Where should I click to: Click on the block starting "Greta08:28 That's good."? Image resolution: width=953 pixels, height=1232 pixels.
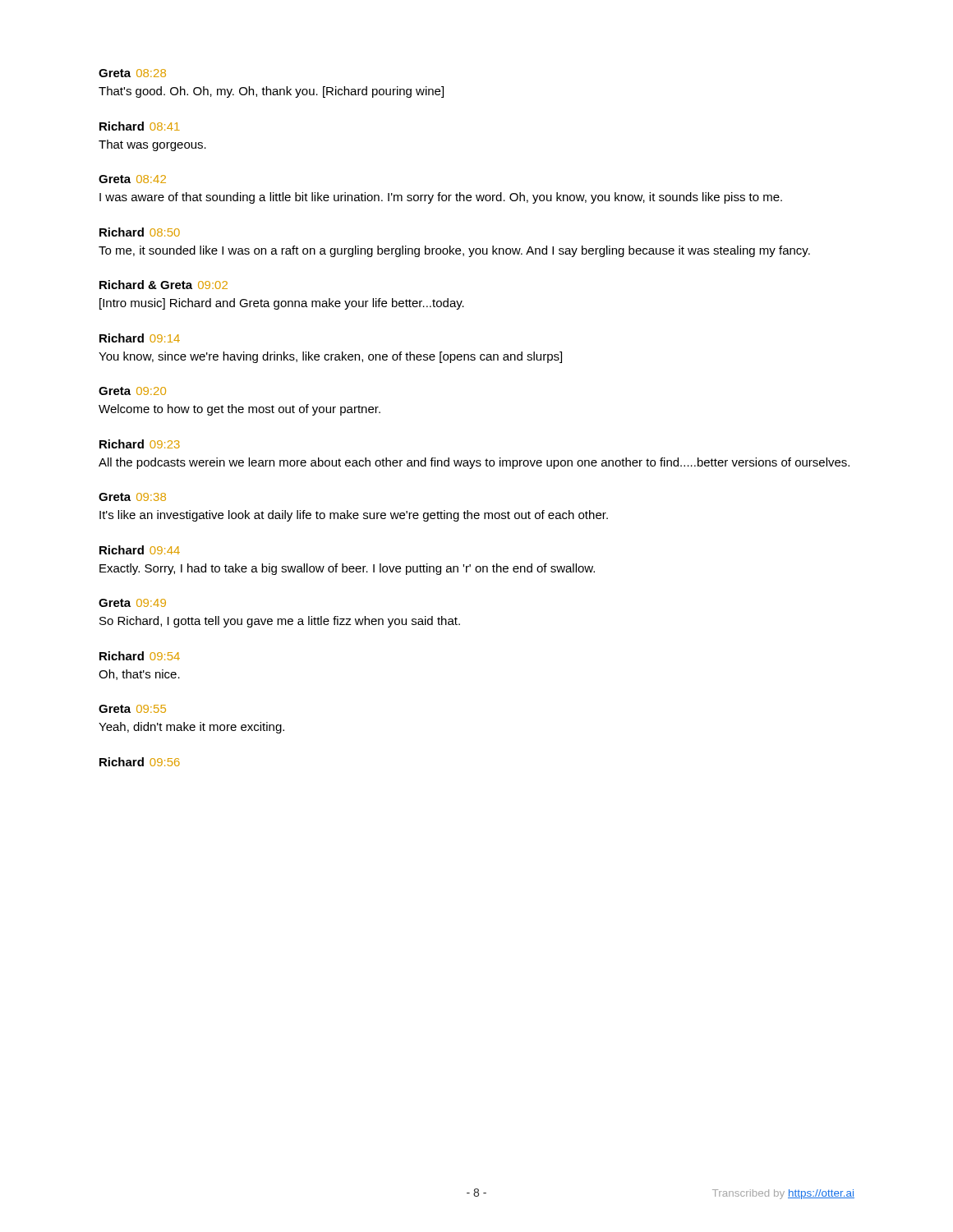(x=132, y=73)
